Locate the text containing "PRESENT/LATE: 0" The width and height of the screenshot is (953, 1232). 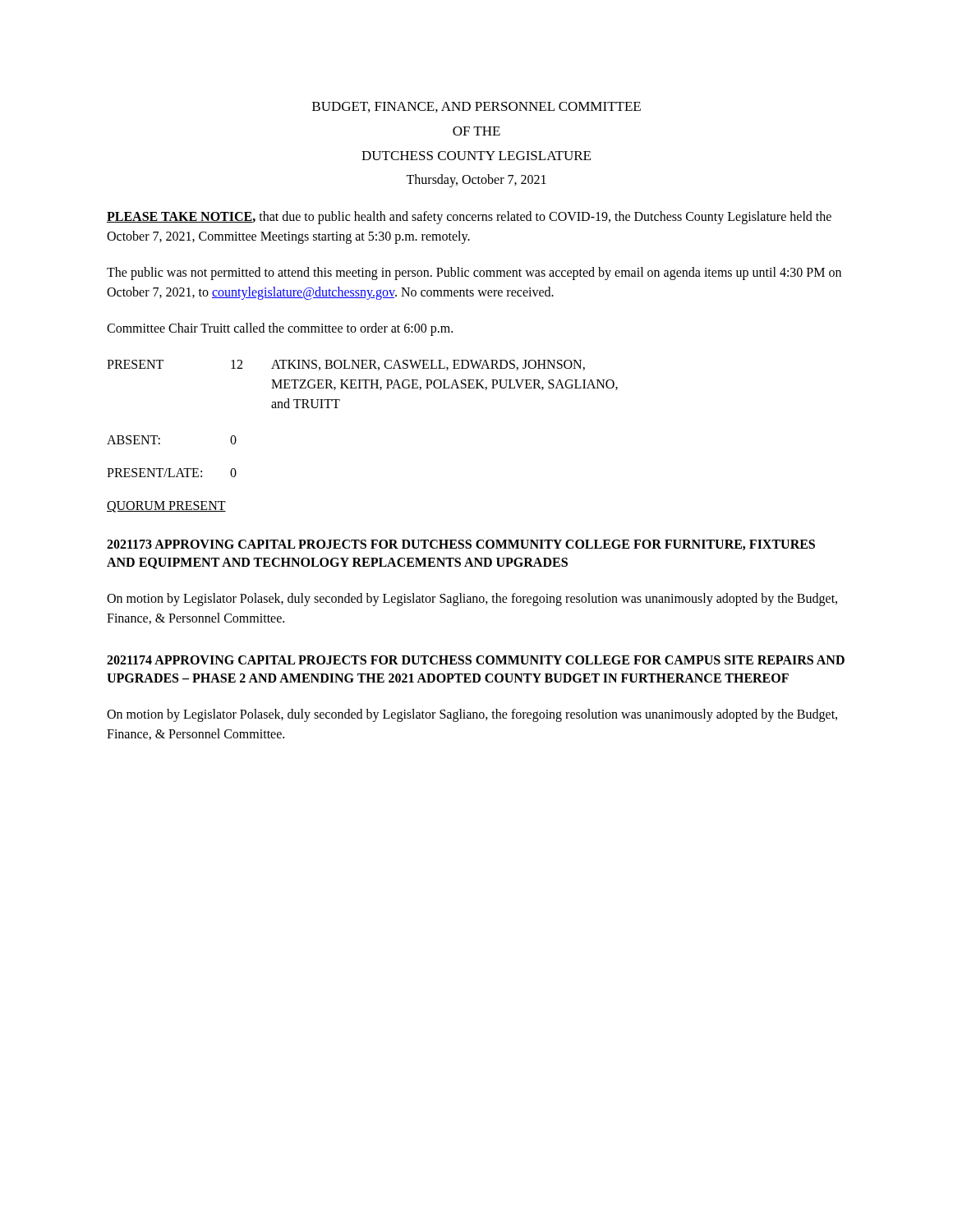(x=172, y=473)
